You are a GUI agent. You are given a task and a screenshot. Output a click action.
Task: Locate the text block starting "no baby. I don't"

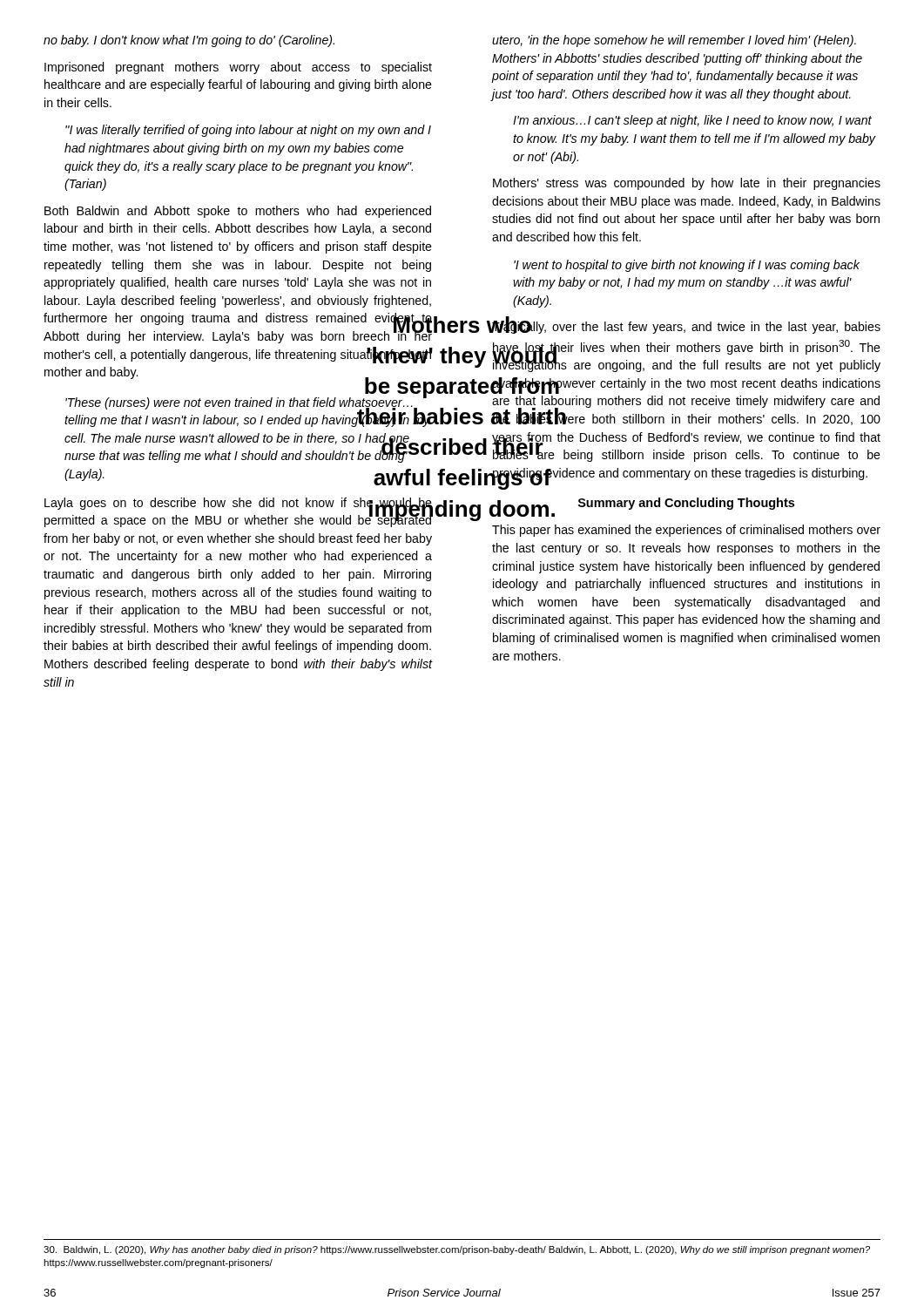[190, 40]
